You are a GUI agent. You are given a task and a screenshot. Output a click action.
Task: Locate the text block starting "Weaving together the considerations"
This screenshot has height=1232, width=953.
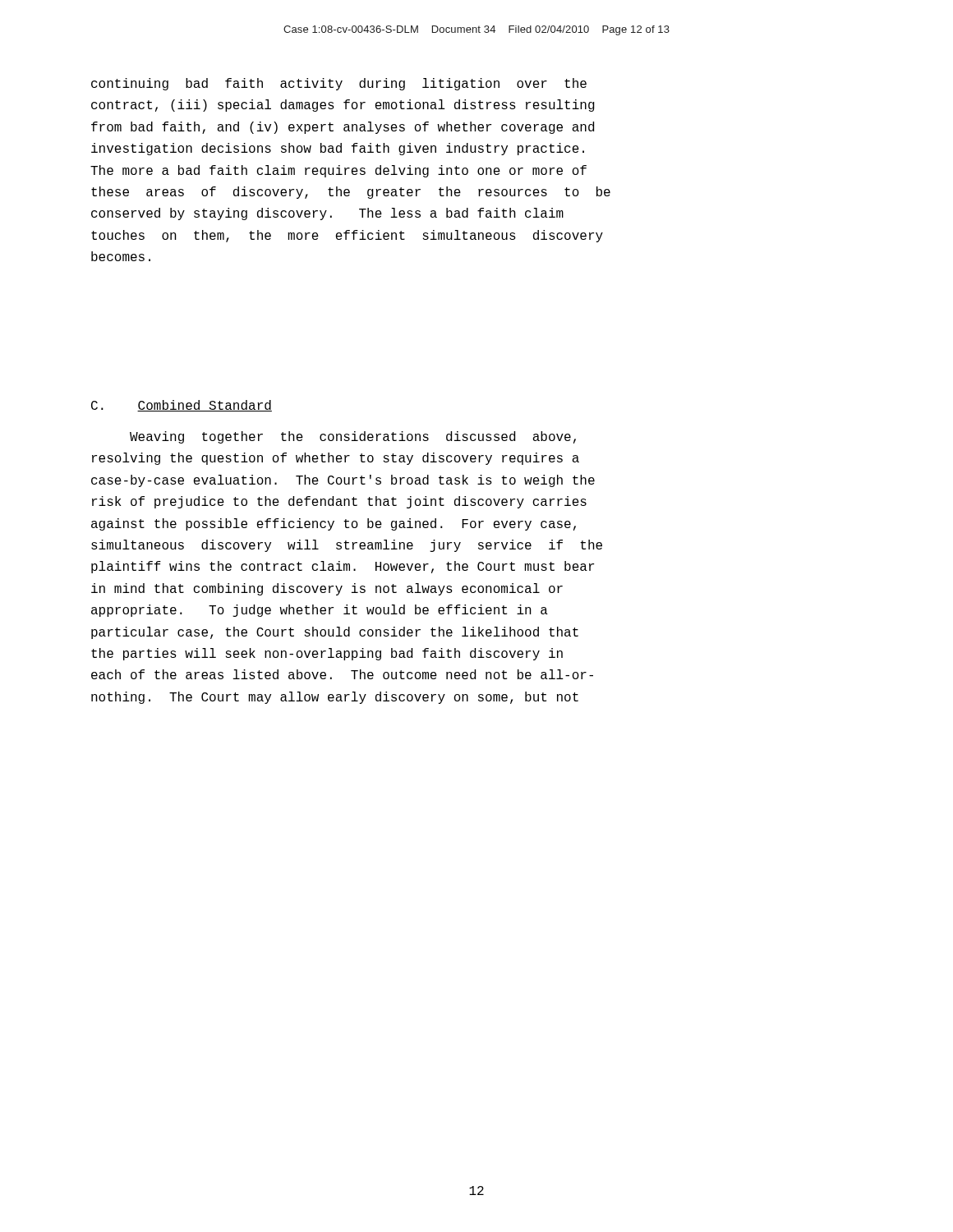(347, 568)
